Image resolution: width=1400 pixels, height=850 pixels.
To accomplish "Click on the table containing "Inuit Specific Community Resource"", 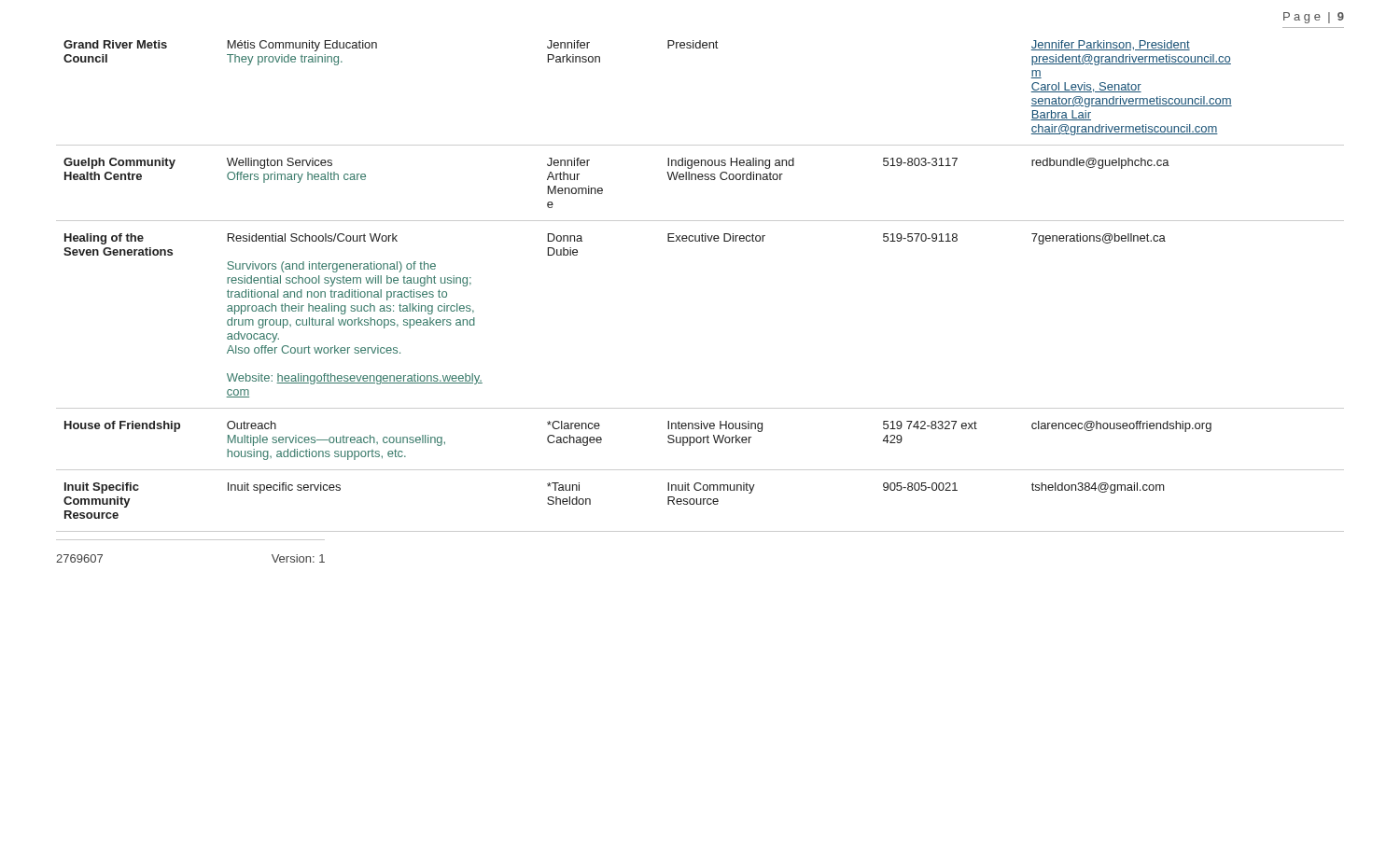I will coord(700,280).
